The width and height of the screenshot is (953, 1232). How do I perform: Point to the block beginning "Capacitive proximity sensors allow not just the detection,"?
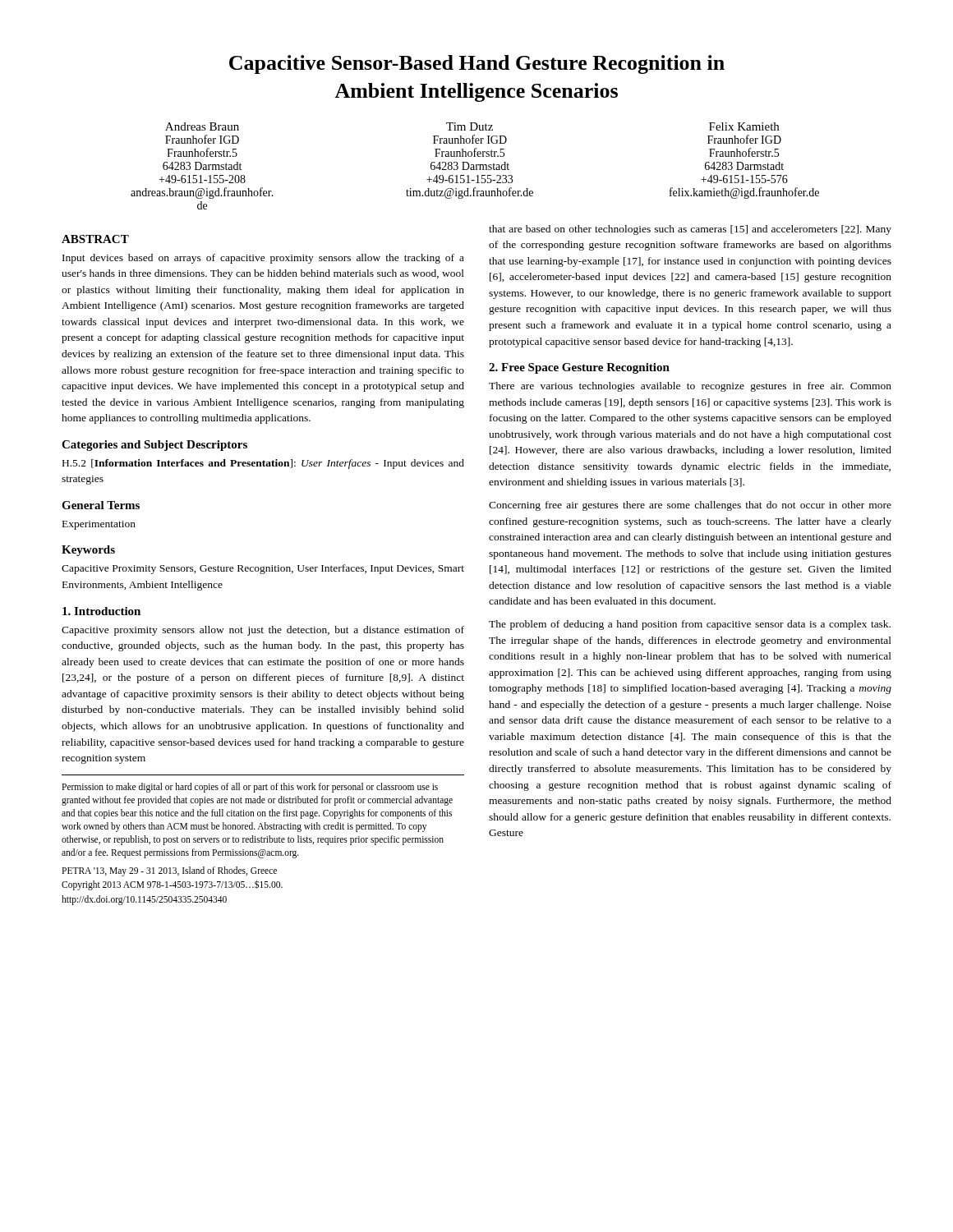(263, 693)
